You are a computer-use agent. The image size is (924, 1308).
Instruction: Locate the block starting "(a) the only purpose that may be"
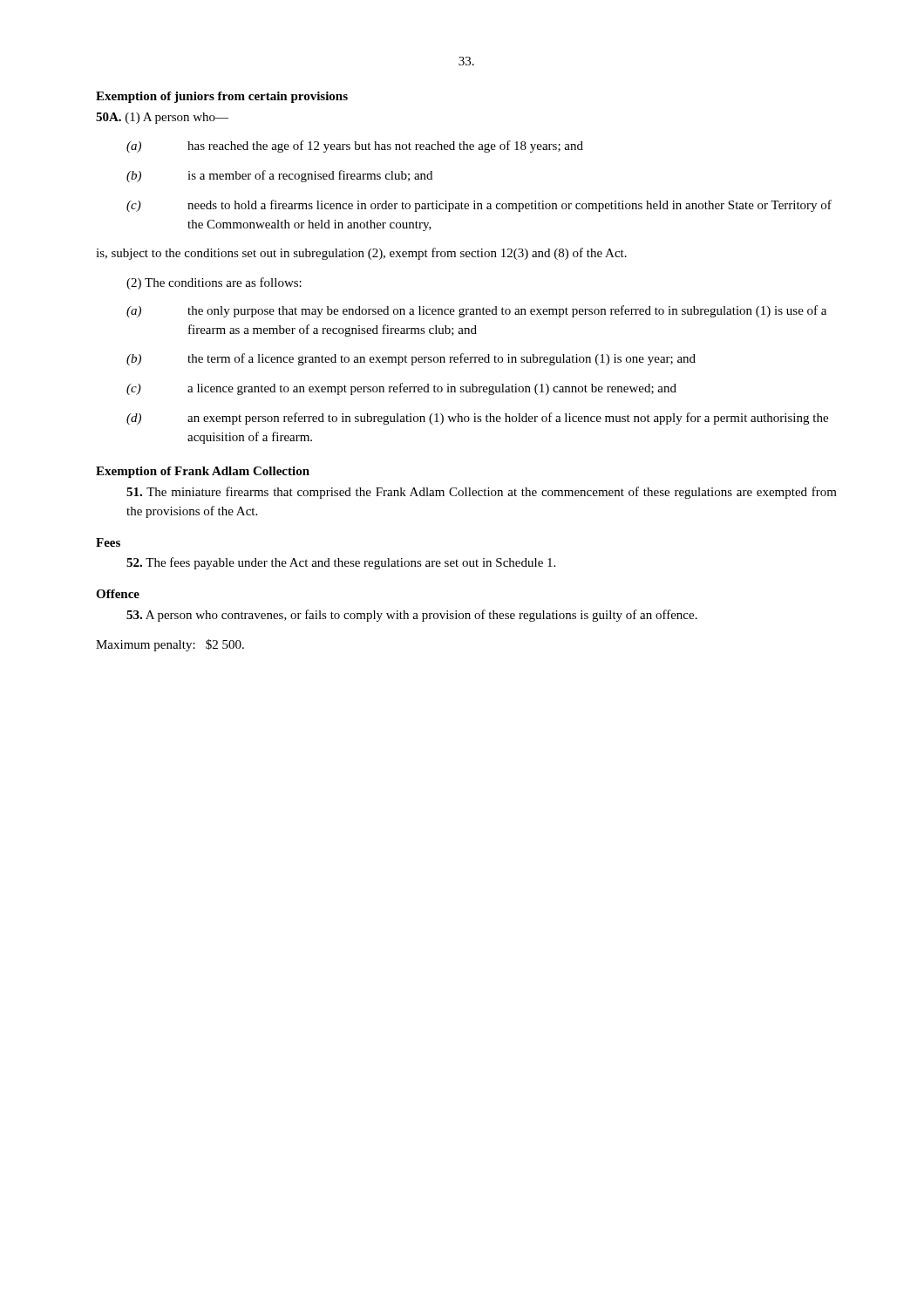coord(482,320)
